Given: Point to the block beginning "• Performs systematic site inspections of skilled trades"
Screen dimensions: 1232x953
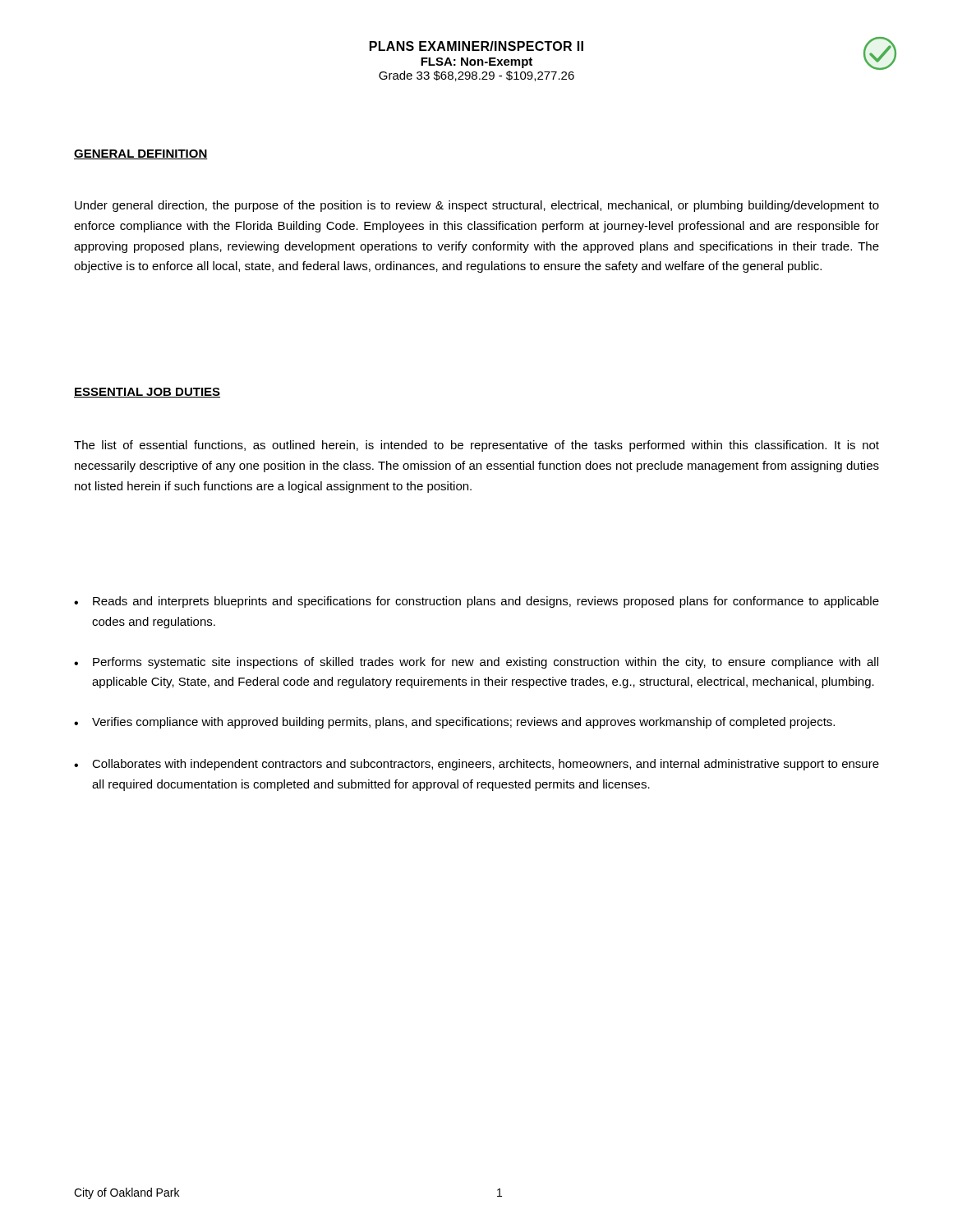Looking at the screenshot, I should (x=476, y=672).
